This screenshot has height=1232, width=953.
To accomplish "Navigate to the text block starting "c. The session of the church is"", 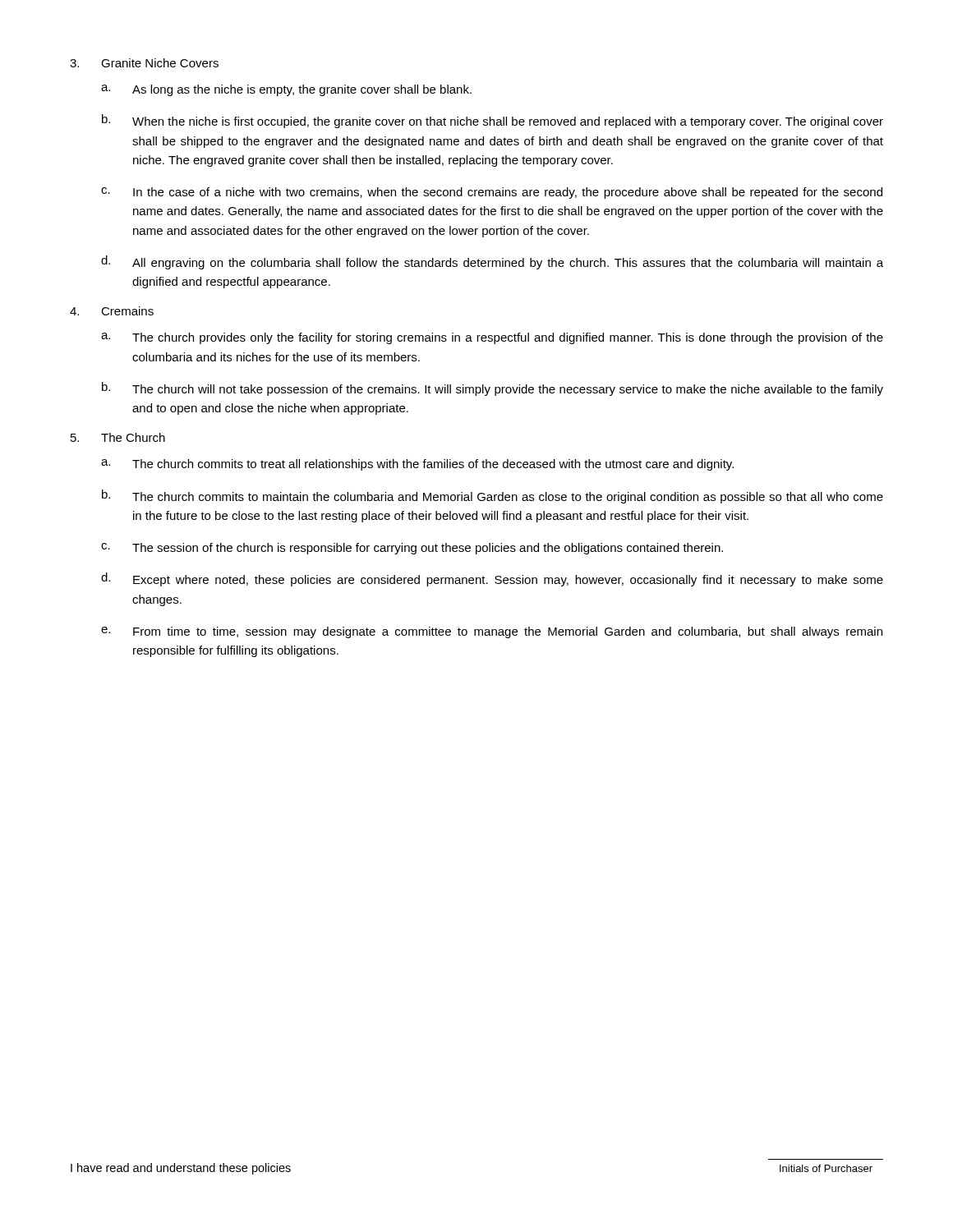I will [413, 548].
